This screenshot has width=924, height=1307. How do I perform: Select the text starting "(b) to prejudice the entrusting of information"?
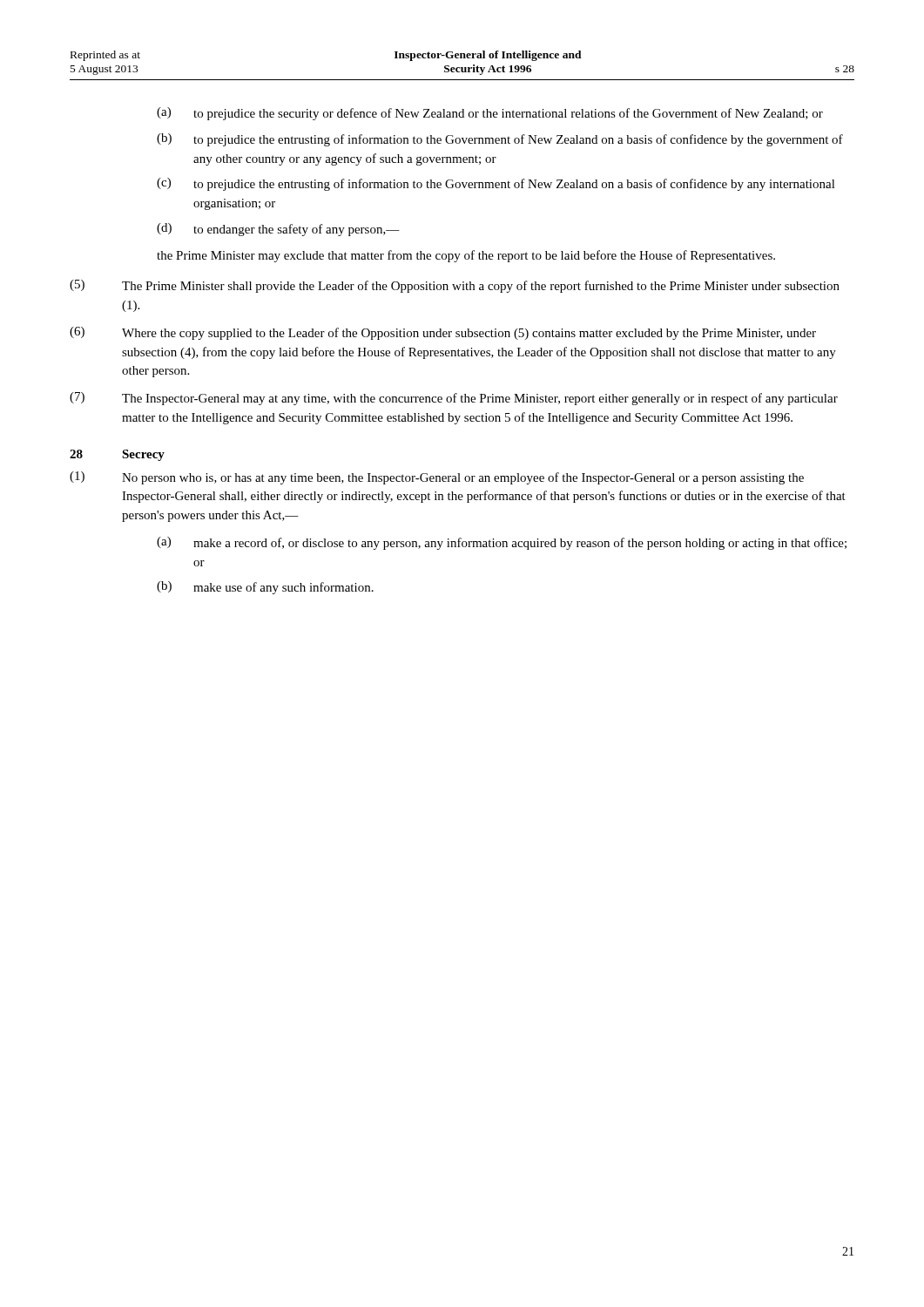coord(506,149)
